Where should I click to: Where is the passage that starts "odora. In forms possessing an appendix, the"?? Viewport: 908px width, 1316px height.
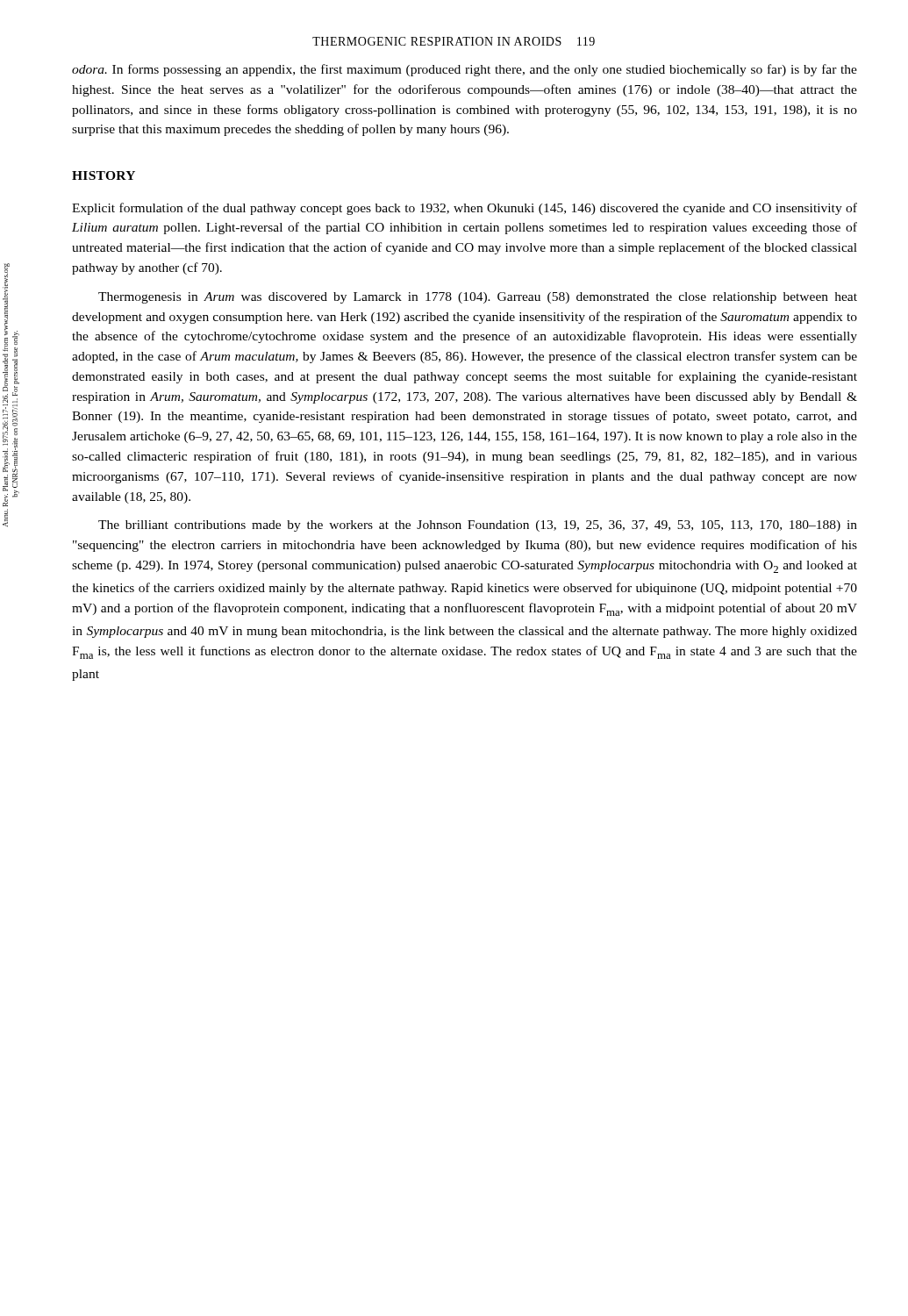465,99
